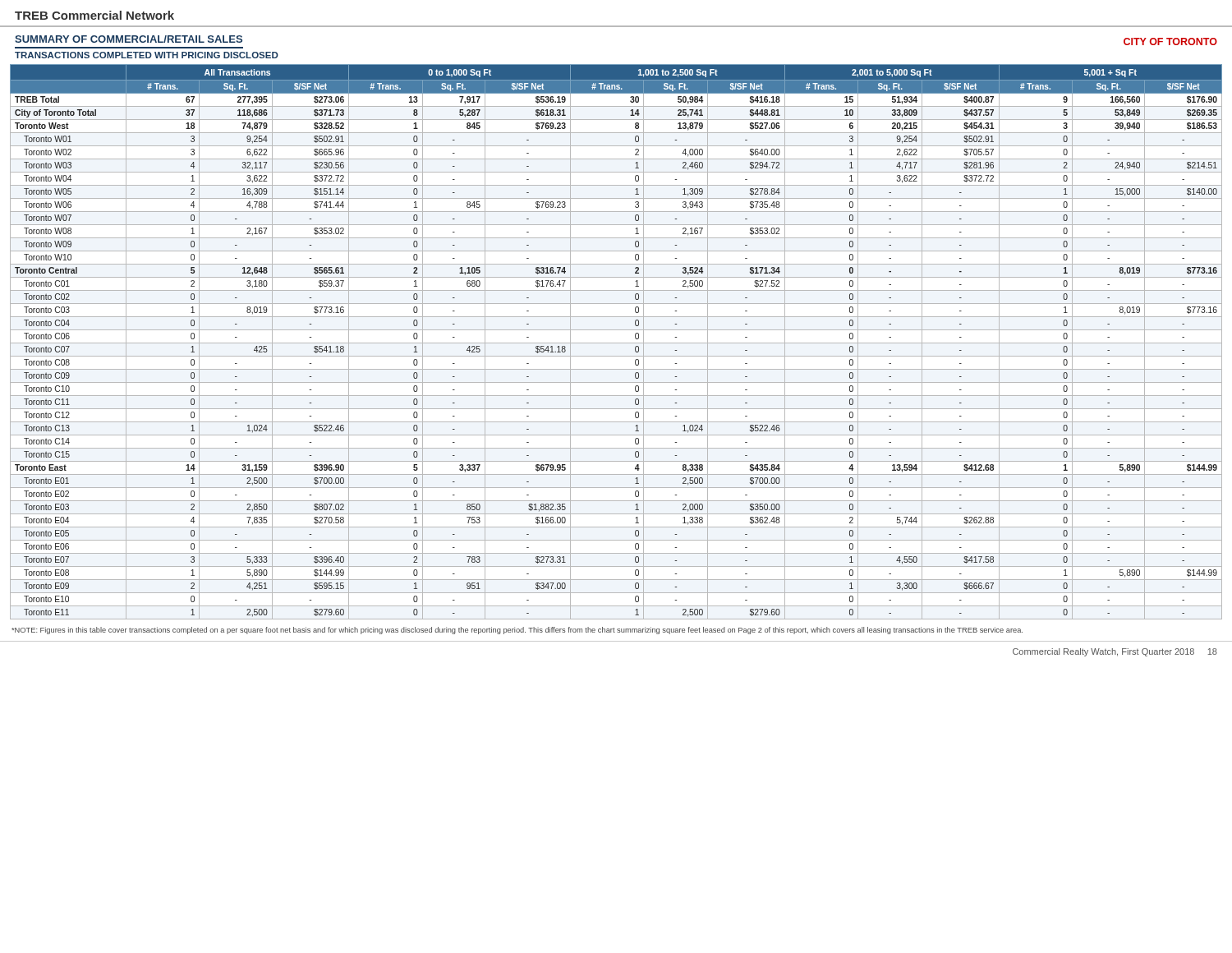
Task: Locate a table
Action: 616,340
